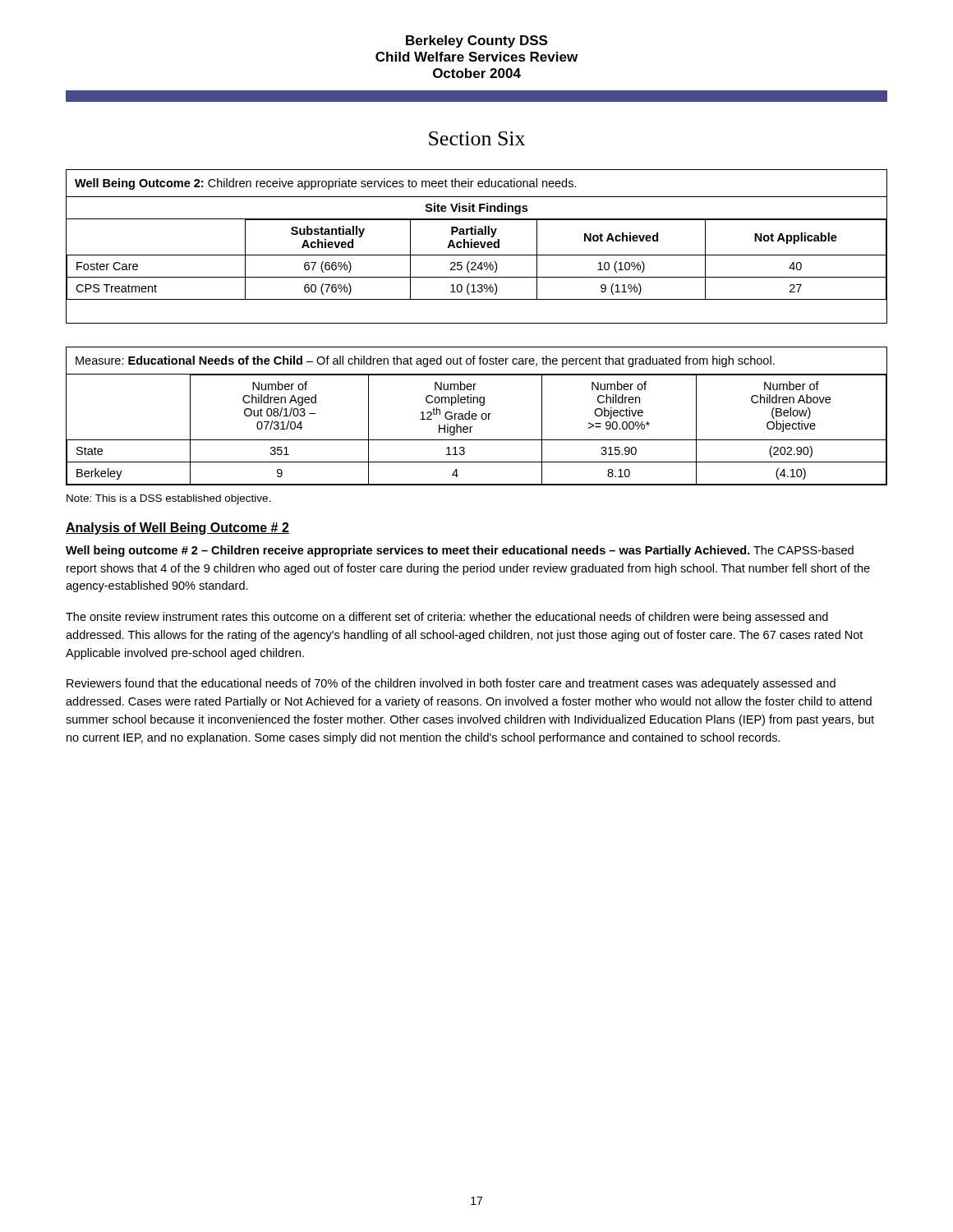This screenshot has width=953, height=1232.
Task: Select the table that reads "Number Completing 12"
Action: point(476,416)
